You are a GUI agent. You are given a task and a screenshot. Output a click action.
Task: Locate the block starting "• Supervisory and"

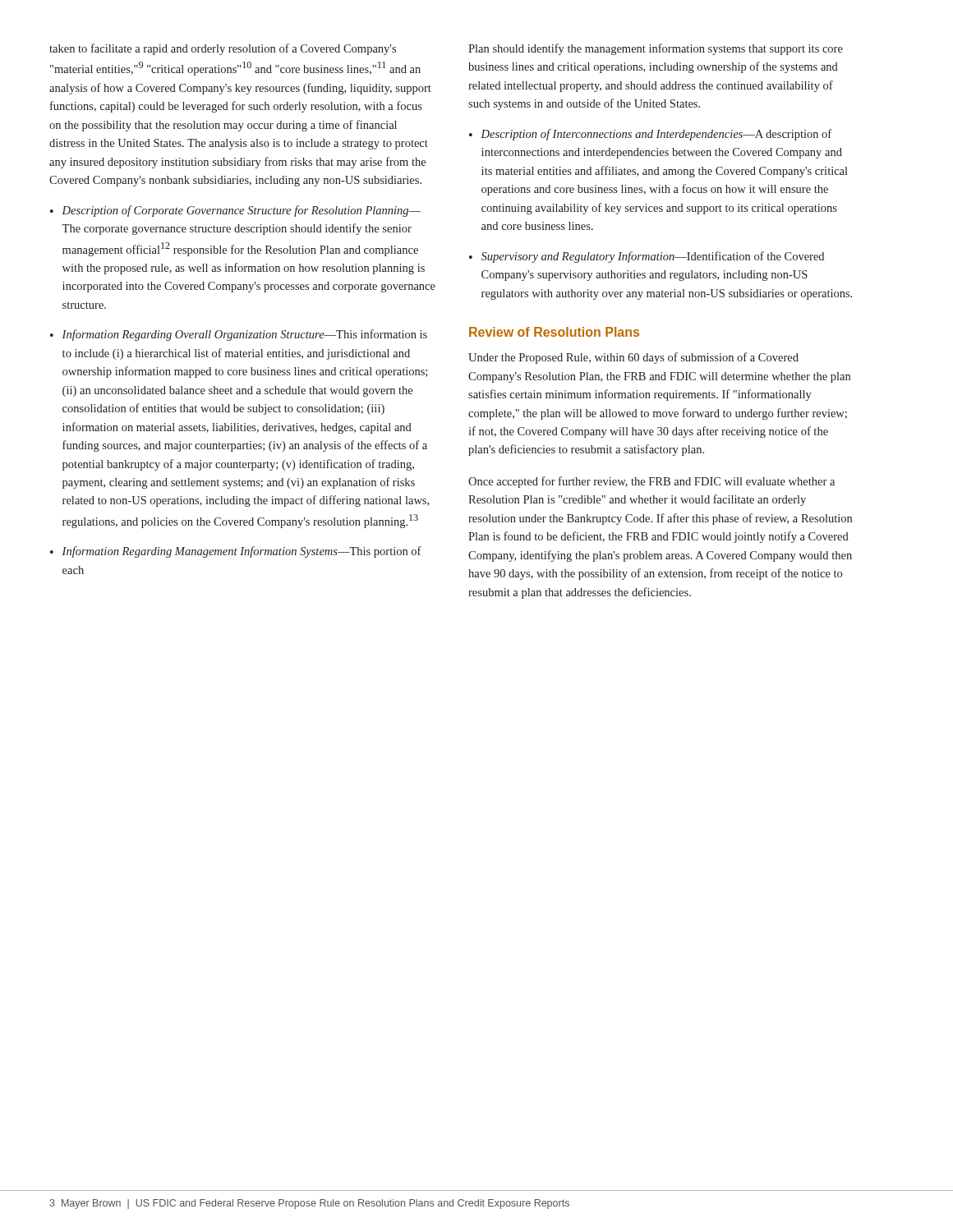(661, 275)
